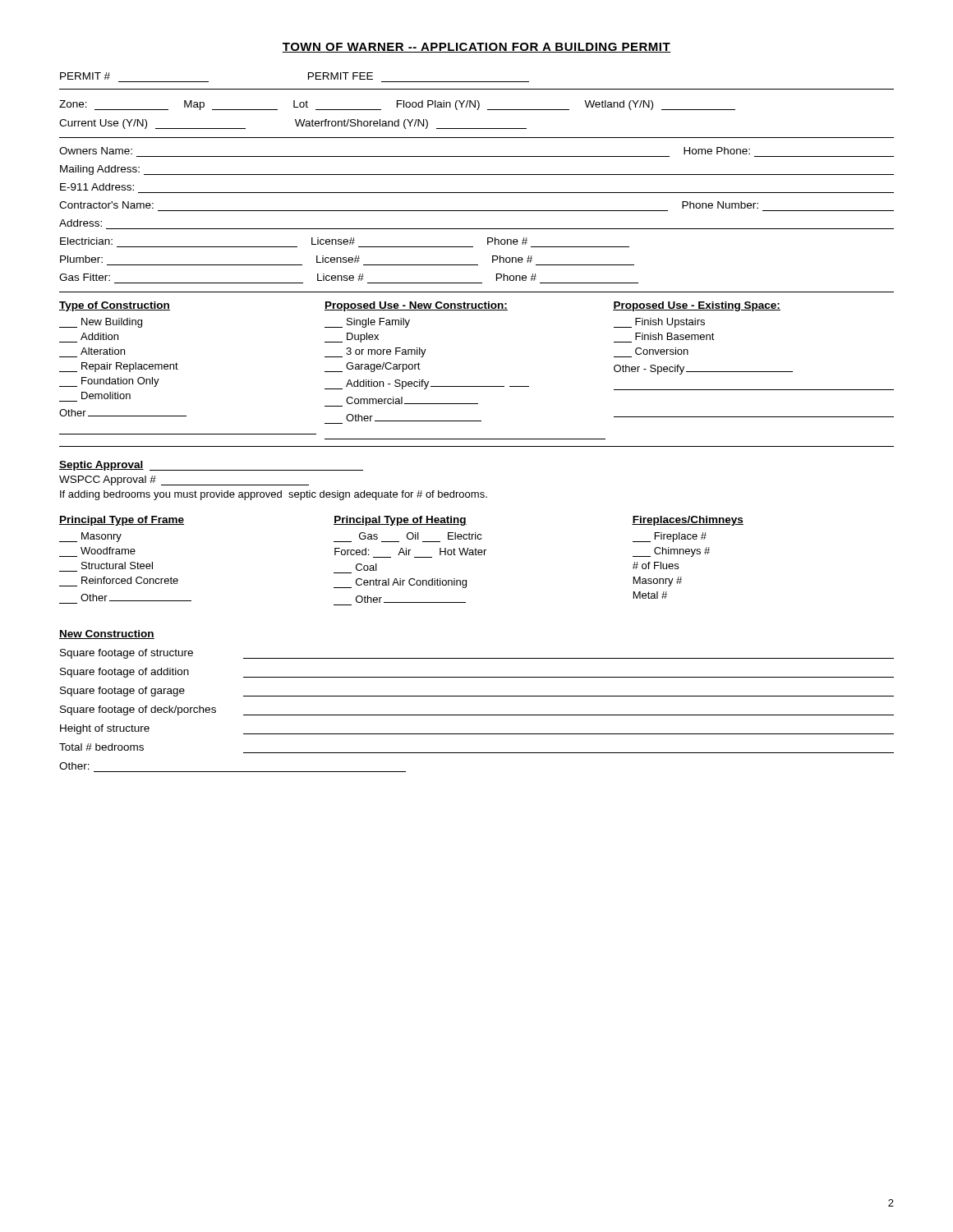Click on the text block starting "Finish Basement"

pos(664,336)
